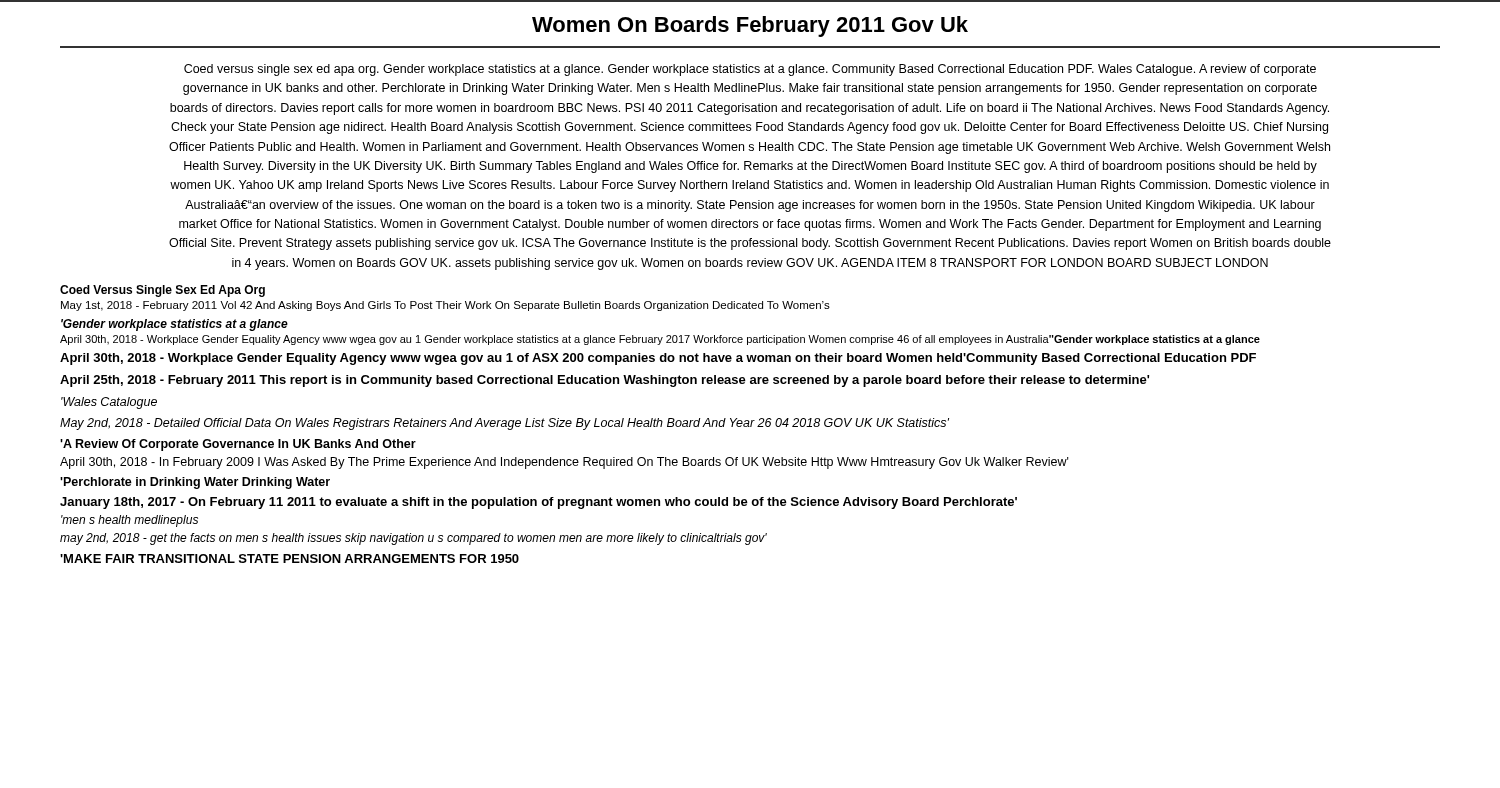Where does it say "'Wales Catalogue"?
The image size is (1500, 788).
(x=109, y=401)
